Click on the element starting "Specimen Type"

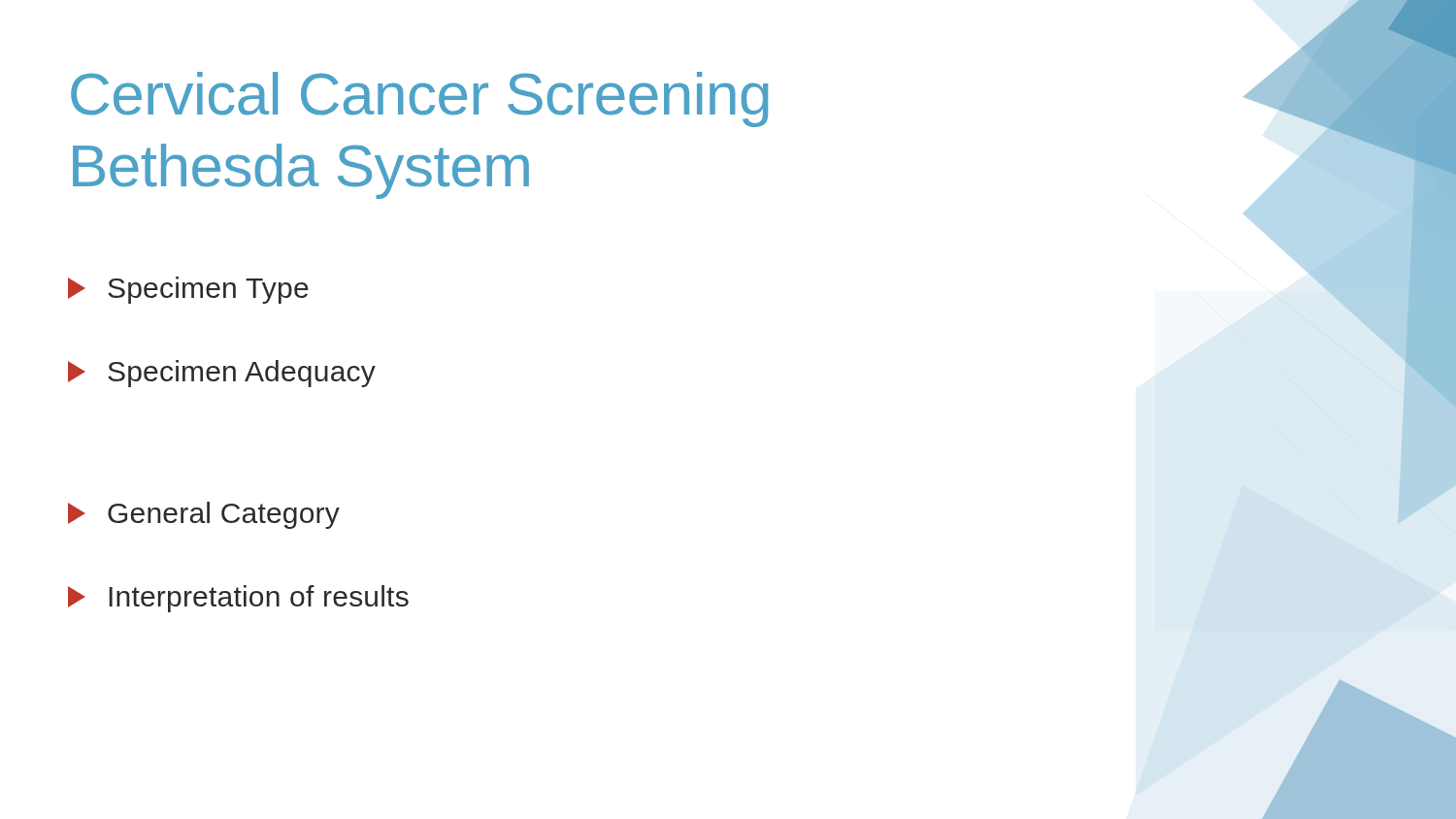tap(189, 288)
